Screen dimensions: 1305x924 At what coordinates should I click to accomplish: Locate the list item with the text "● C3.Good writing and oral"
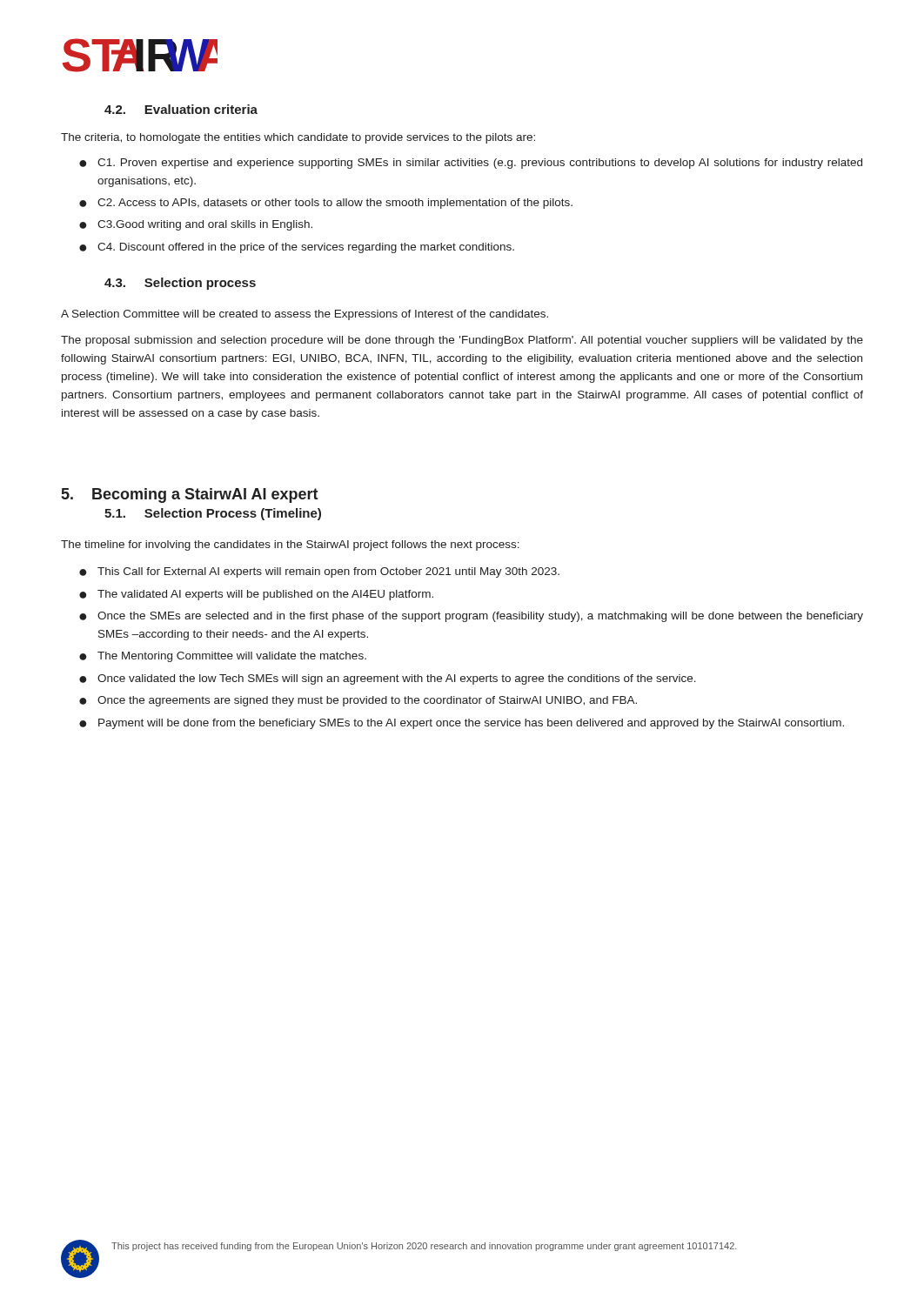pos(196,226)
